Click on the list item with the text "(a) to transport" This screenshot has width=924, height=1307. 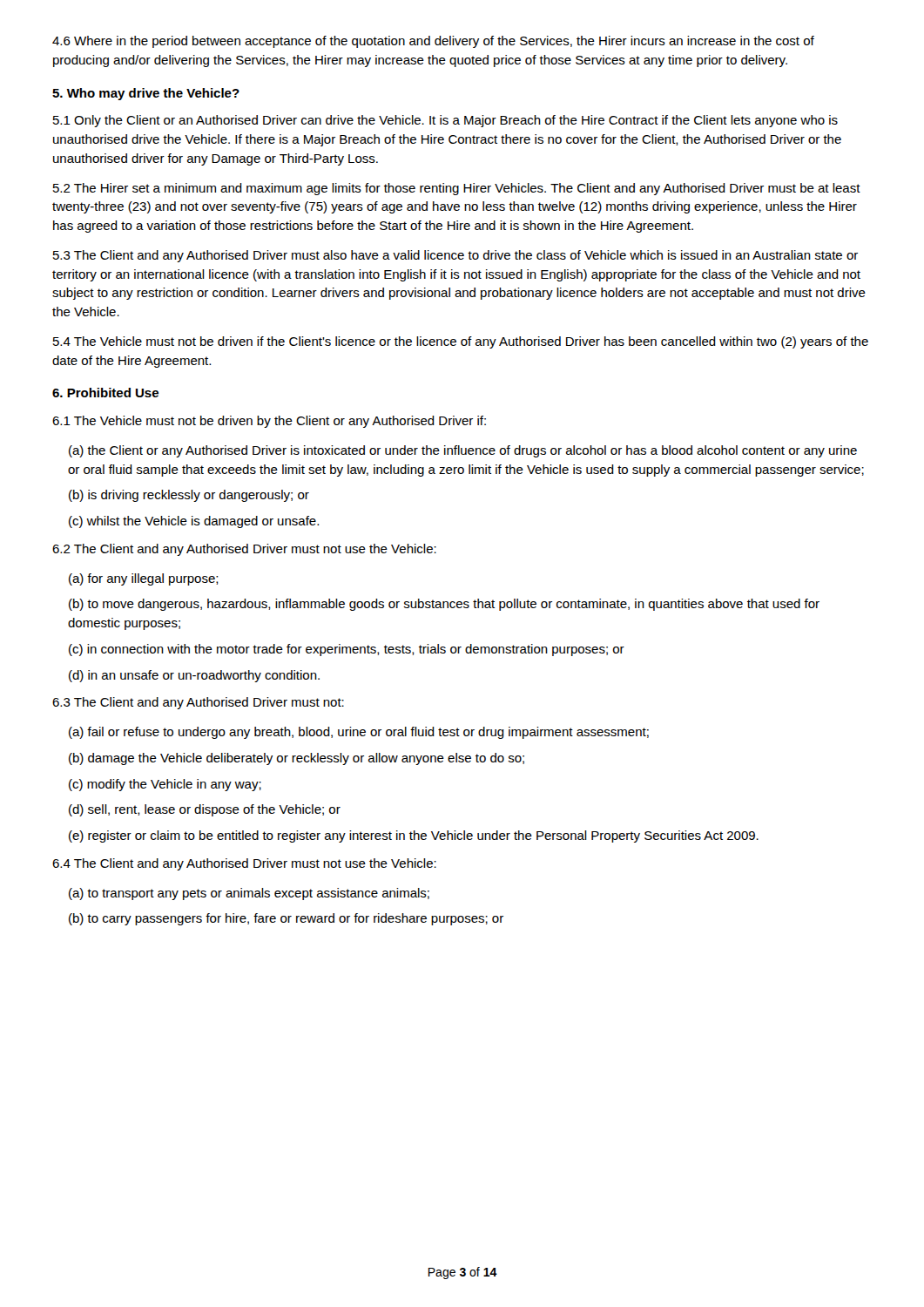249,892
